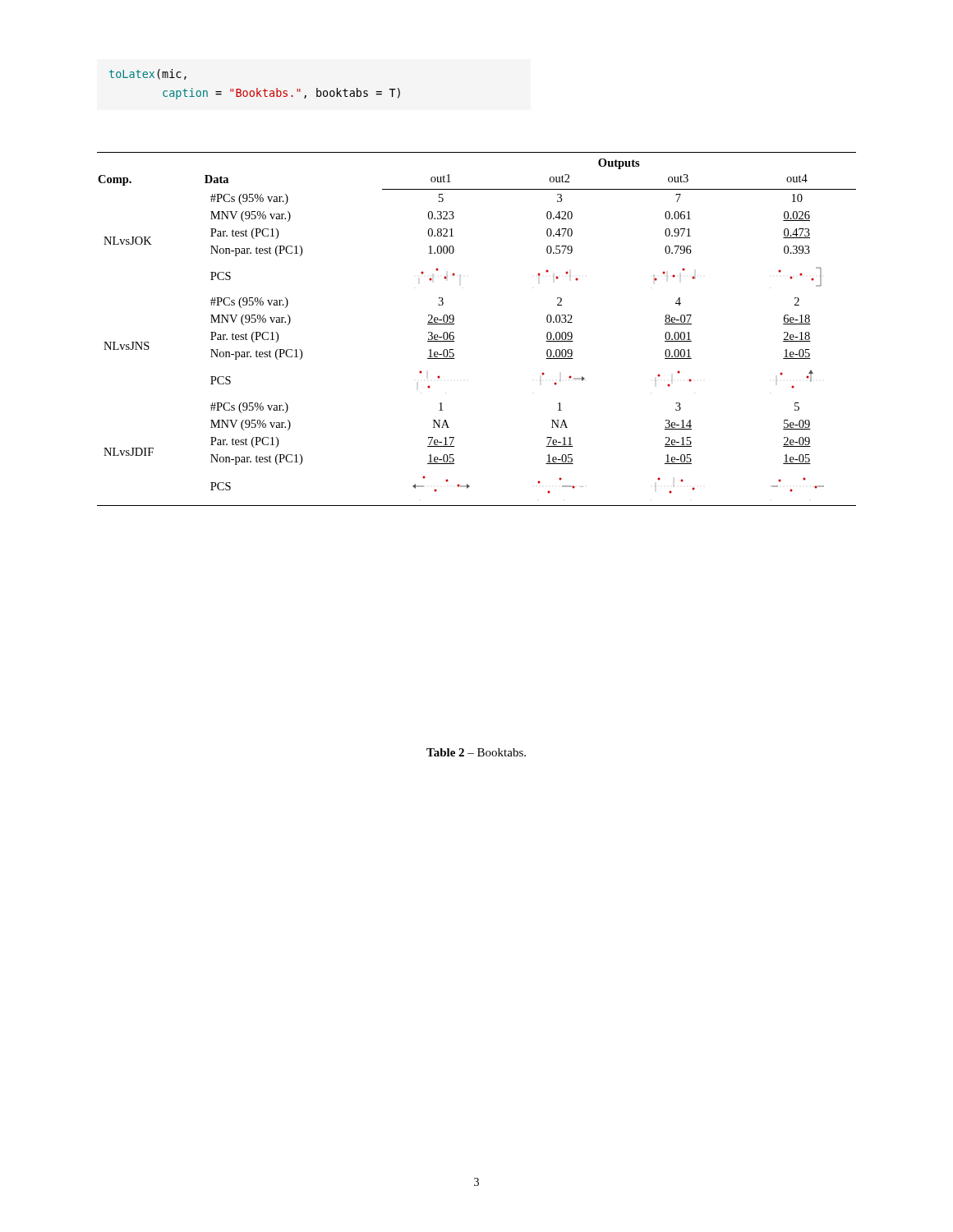
Task: Click on the text block that says "toLatex(mic, caption = "Booktabs.", booktabs ="
Action: (x=255, y=83)
